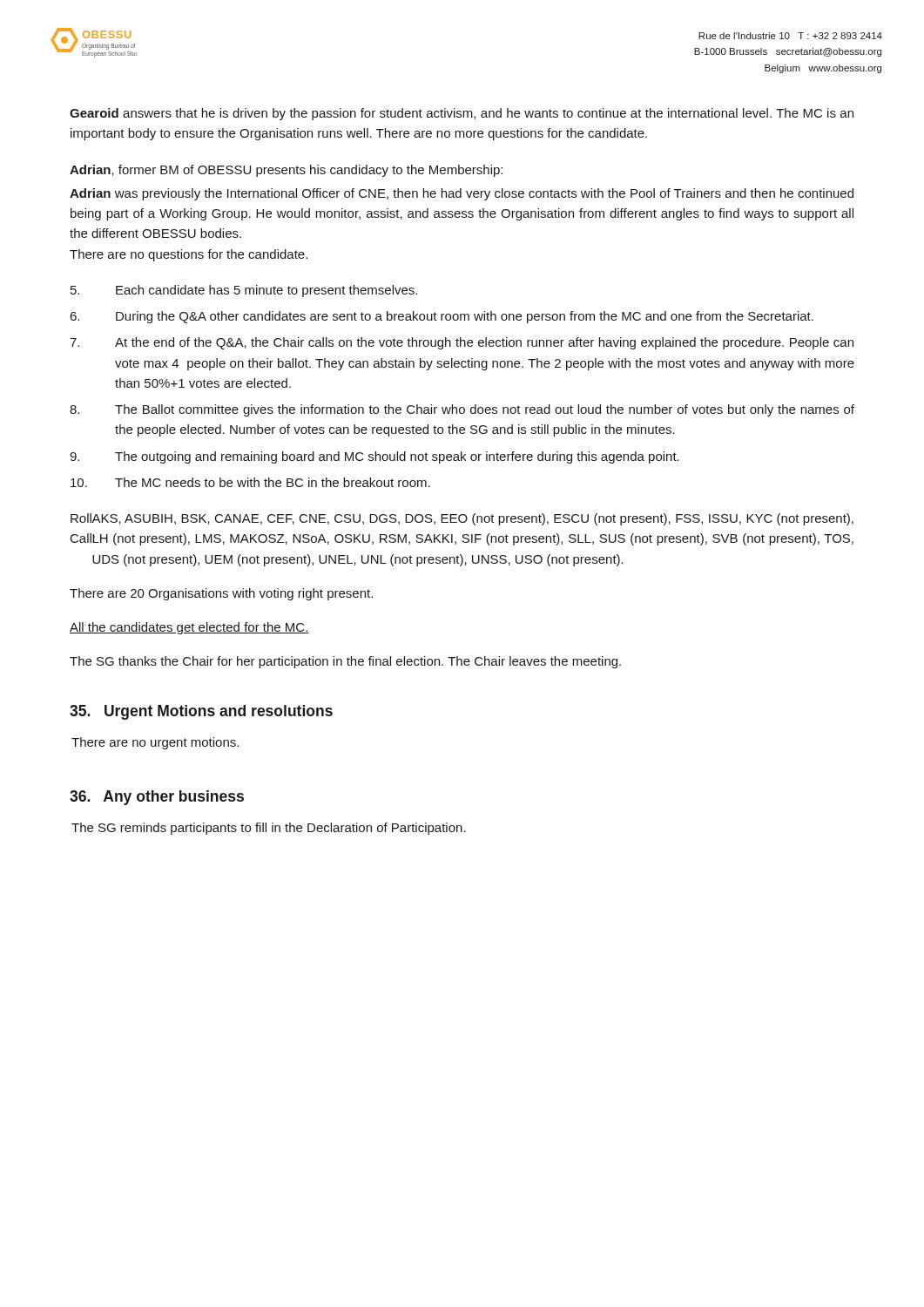Select the list item containing "5. Each candidate has 5 minute to"
Viewport: 924px width, 1307px height.
pyautogui.click(x=244, y=290)
